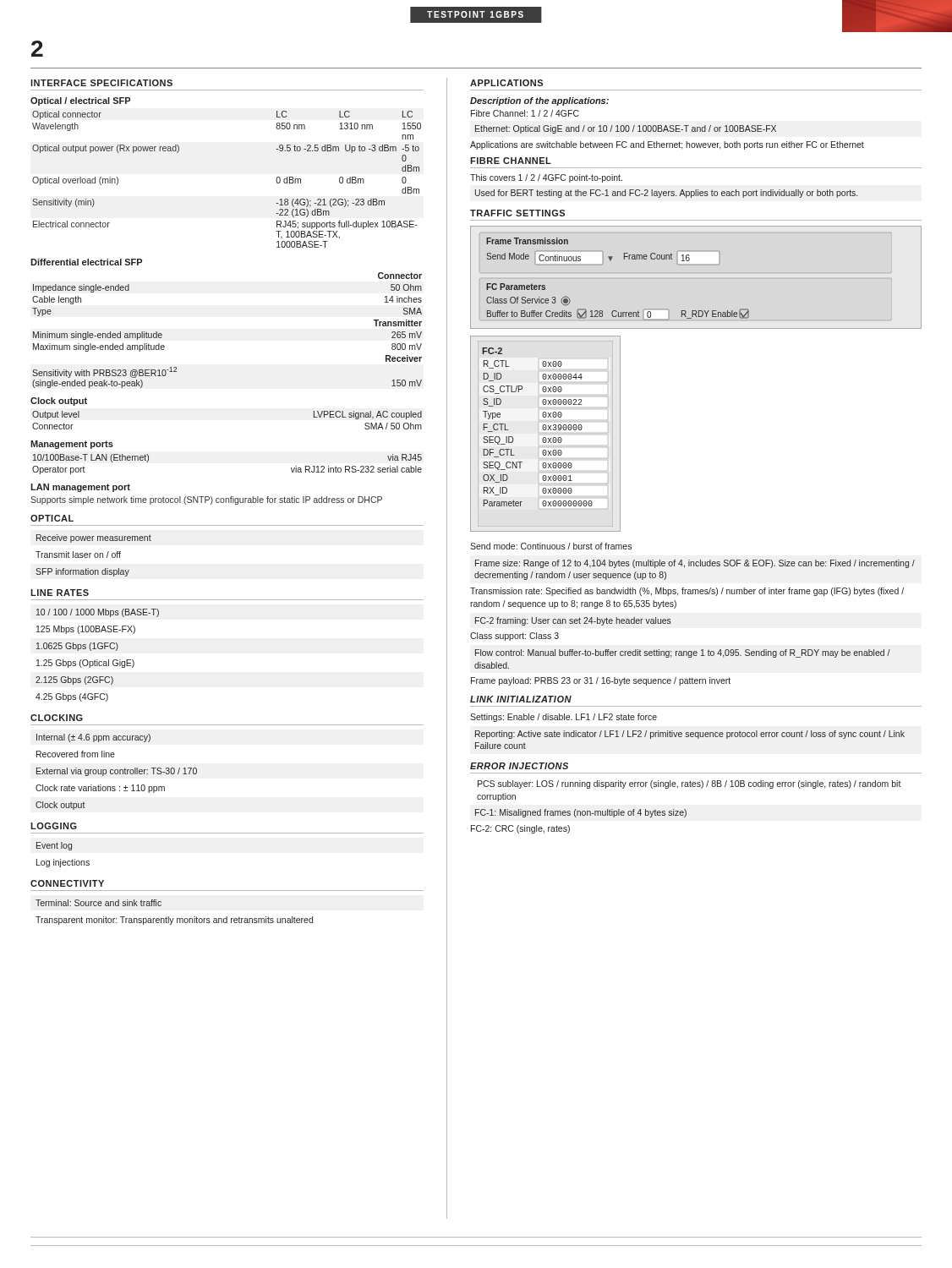Locate the text block that reads "FC-1: Misaligned frames (non-multiple of 4"

pyautogui.click(x=581, y=813)
